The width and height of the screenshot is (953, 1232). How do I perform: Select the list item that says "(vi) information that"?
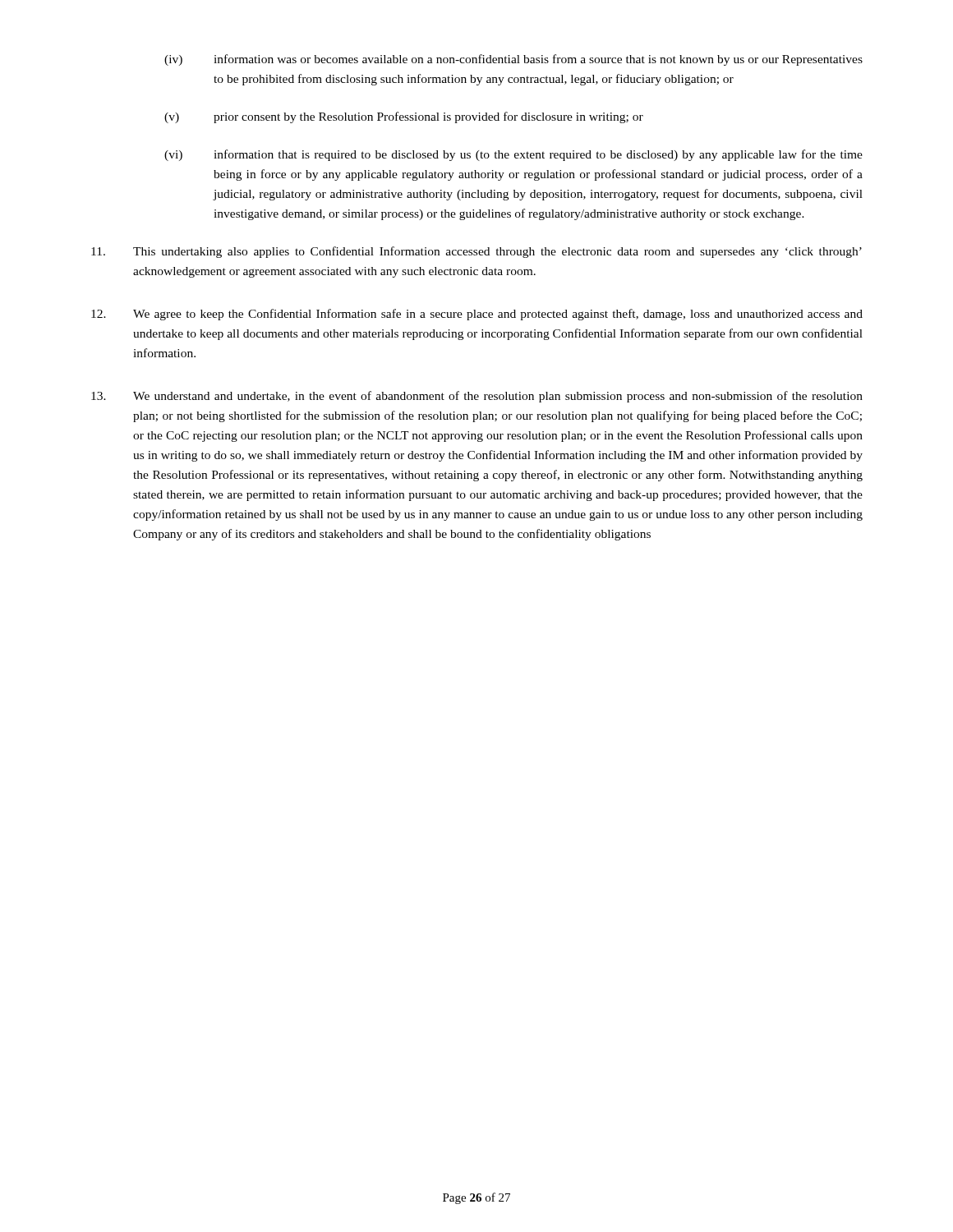click(513, 184)
